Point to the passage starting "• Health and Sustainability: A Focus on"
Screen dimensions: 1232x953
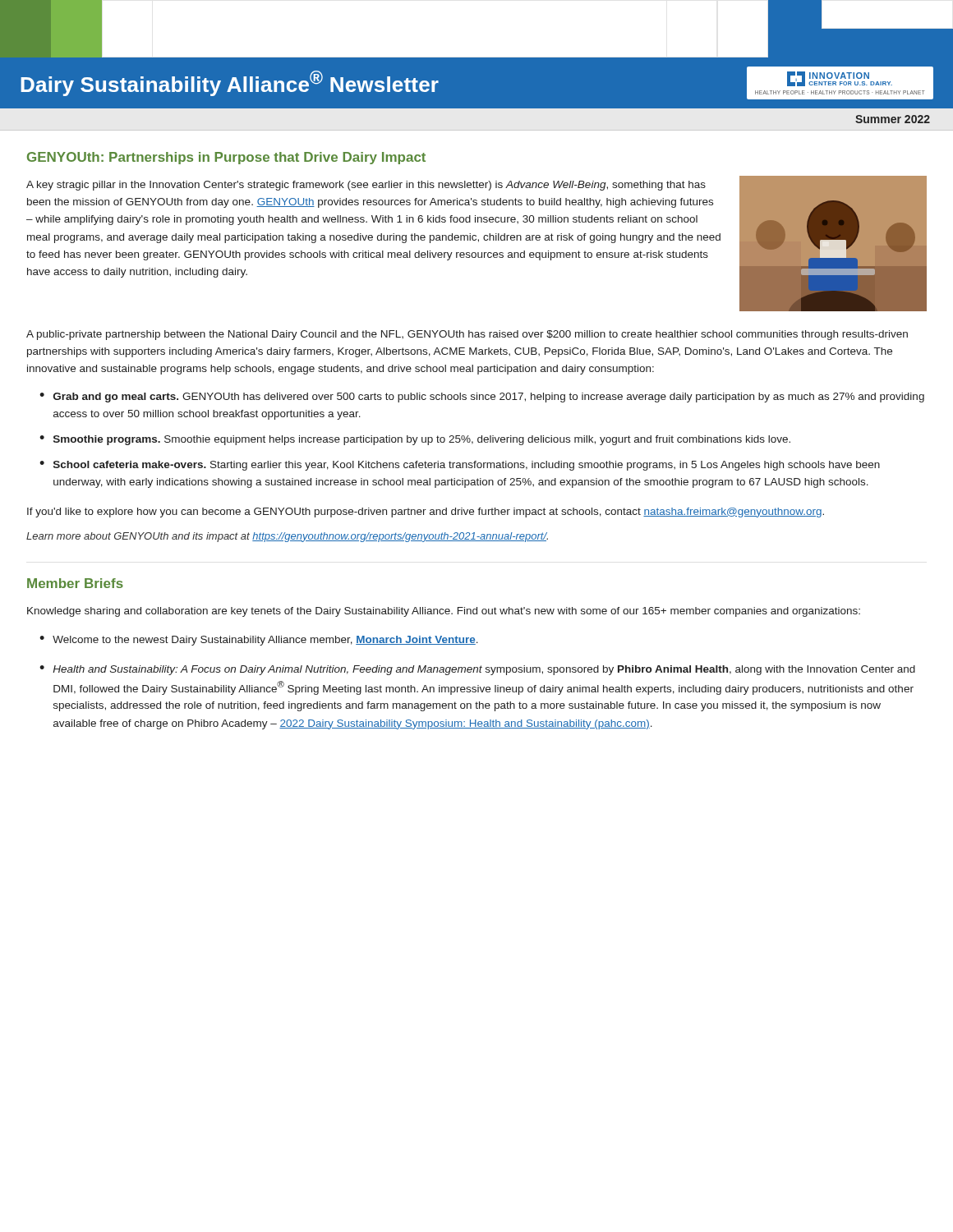pos(483,696)
